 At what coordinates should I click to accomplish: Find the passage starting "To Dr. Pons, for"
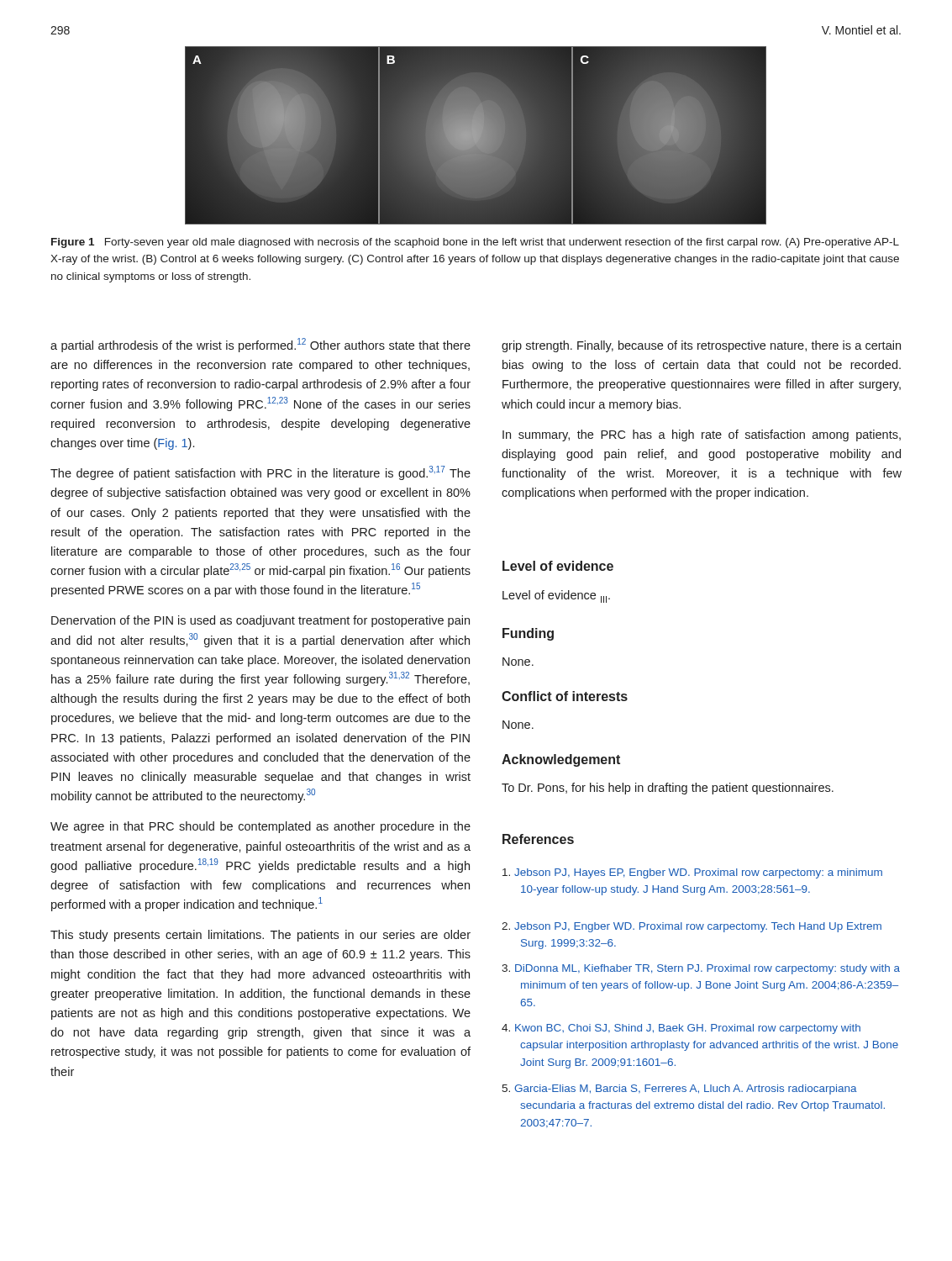click(x=668, y=788)
